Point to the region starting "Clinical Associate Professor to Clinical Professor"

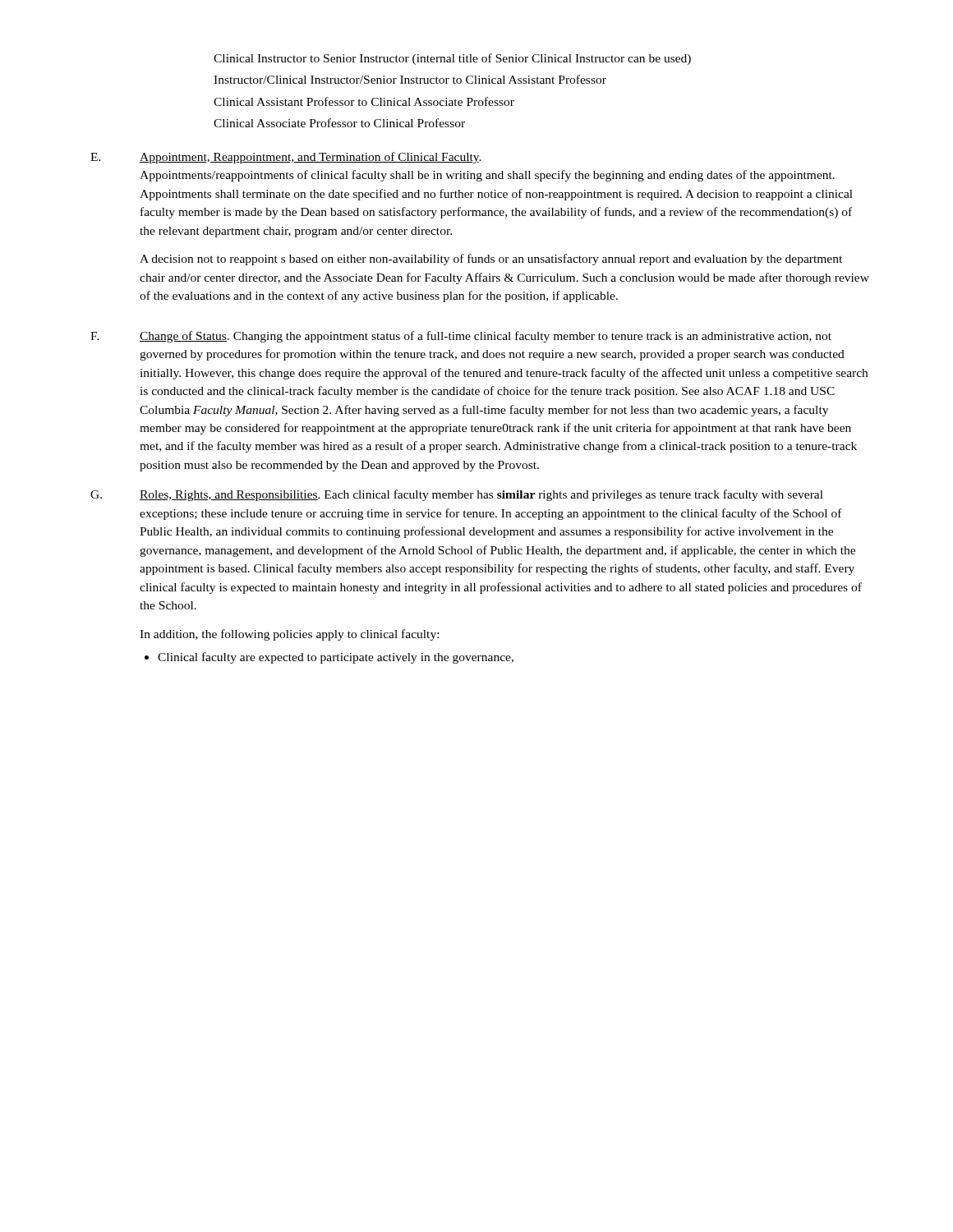[x=339, y=123]
